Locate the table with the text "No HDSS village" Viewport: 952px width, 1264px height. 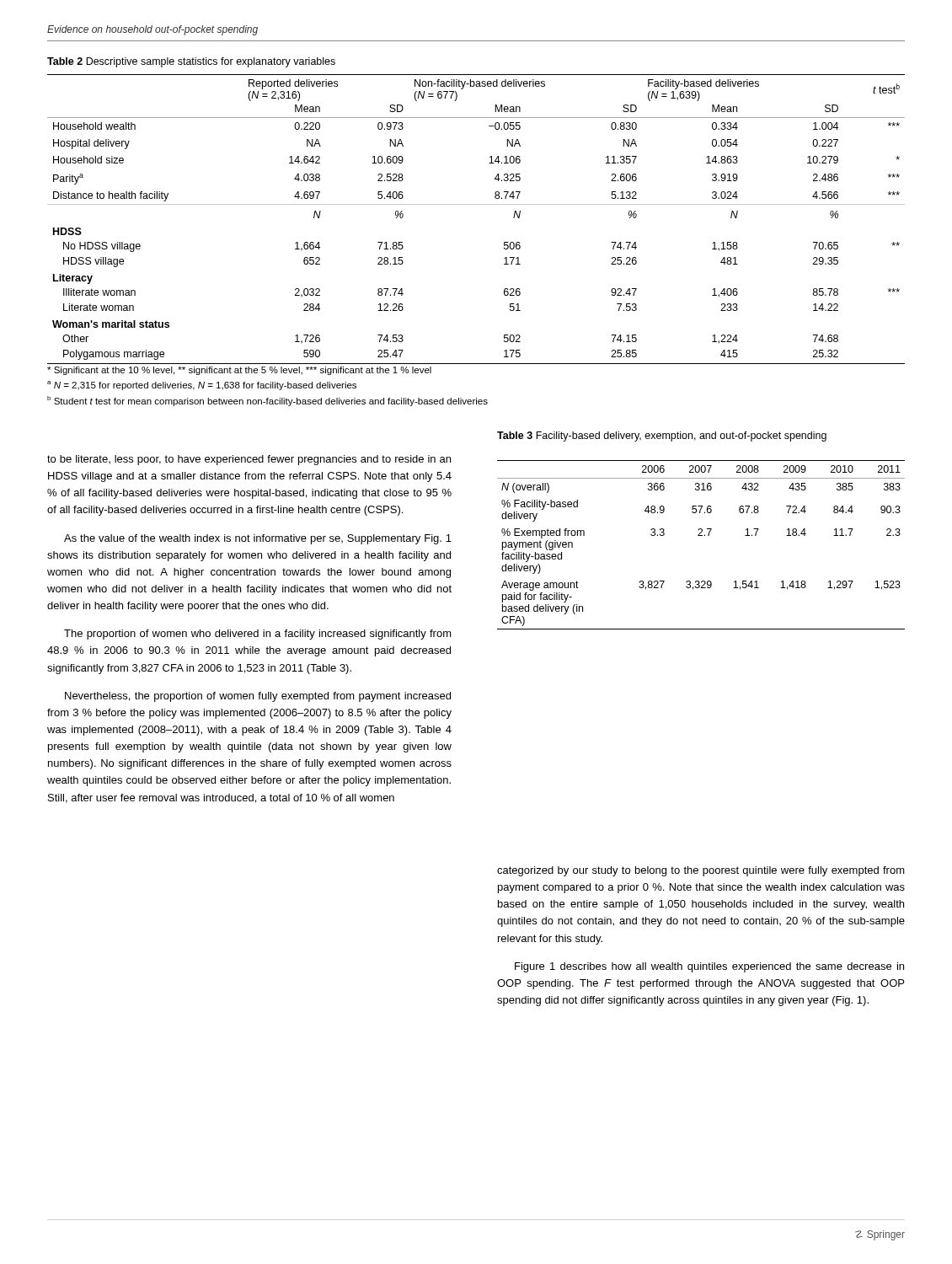coord(476,219)
